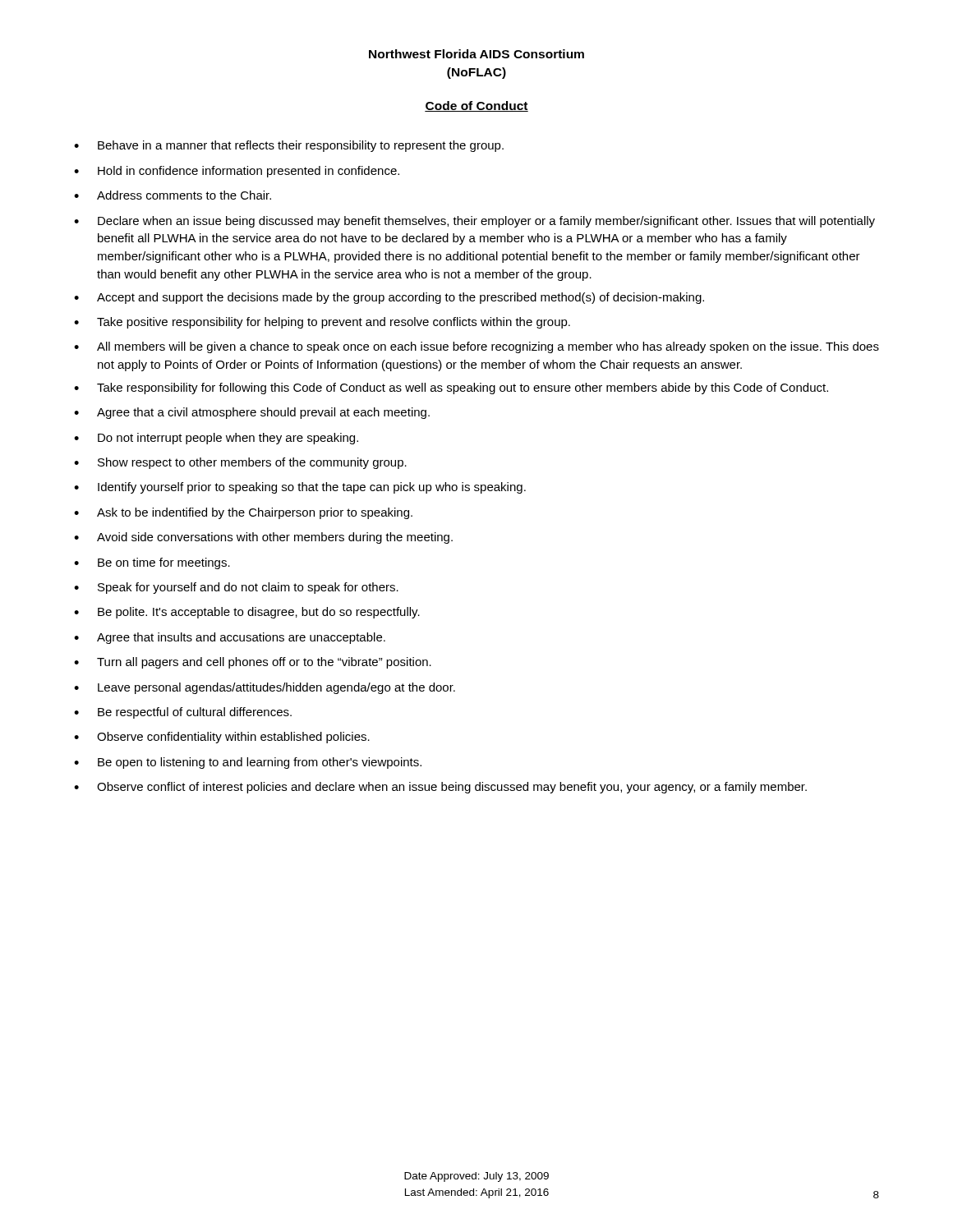953x1232 pixels.
Task: Find the block on this page that starts "• Be polite. It's"
Action: 247,613
